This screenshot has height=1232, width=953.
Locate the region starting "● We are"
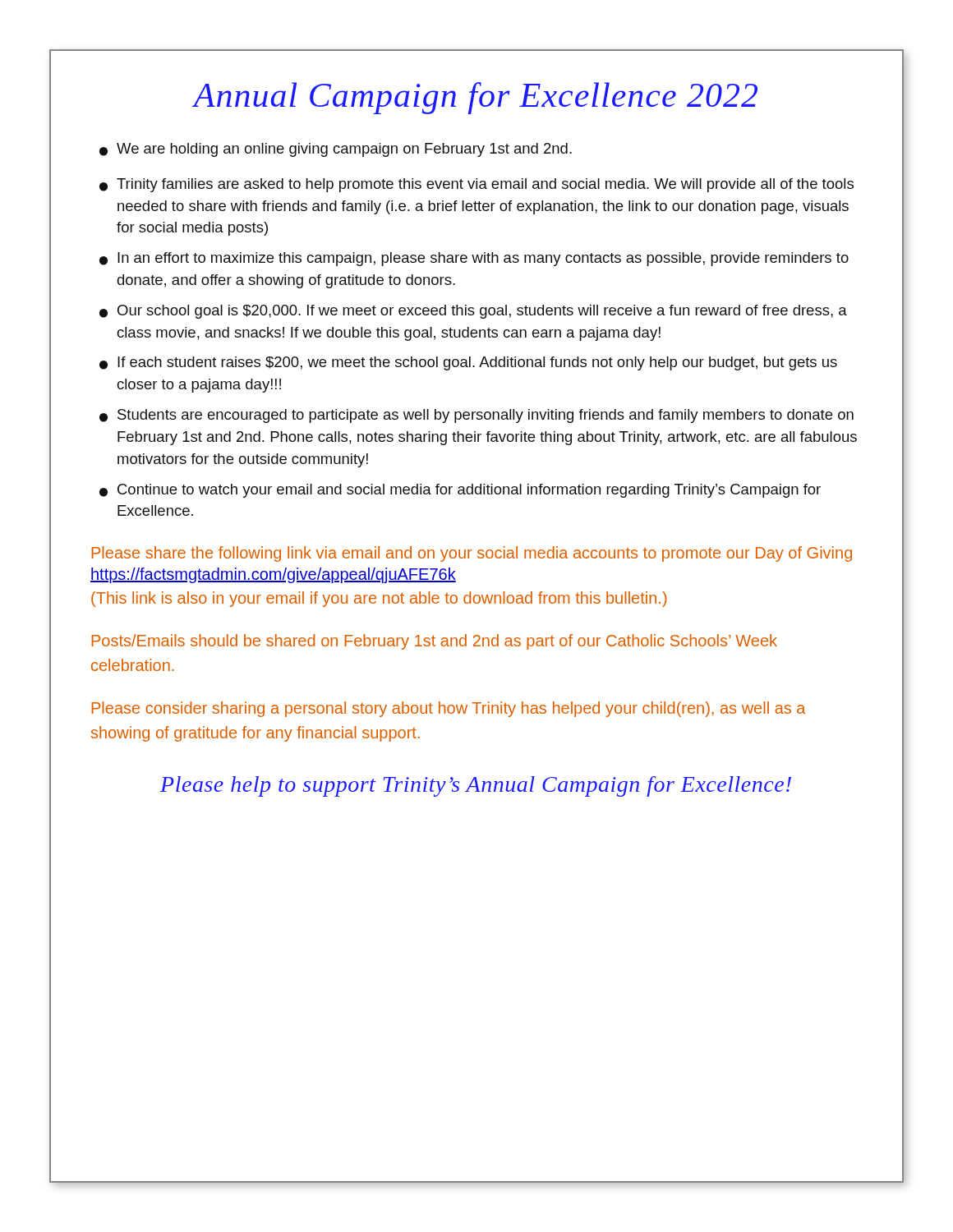(476, 151)
